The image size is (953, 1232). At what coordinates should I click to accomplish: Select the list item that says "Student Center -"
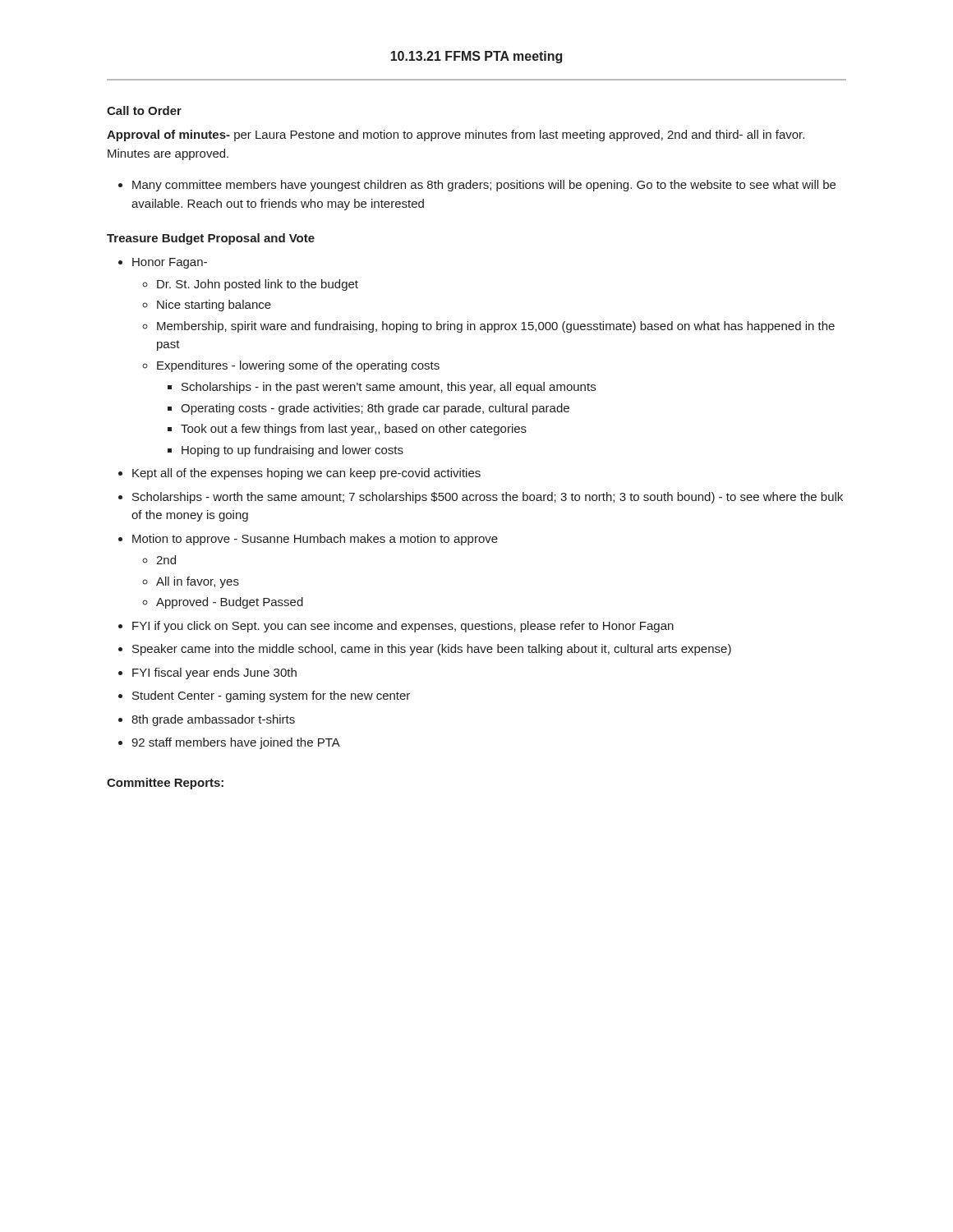pos(271,695)
